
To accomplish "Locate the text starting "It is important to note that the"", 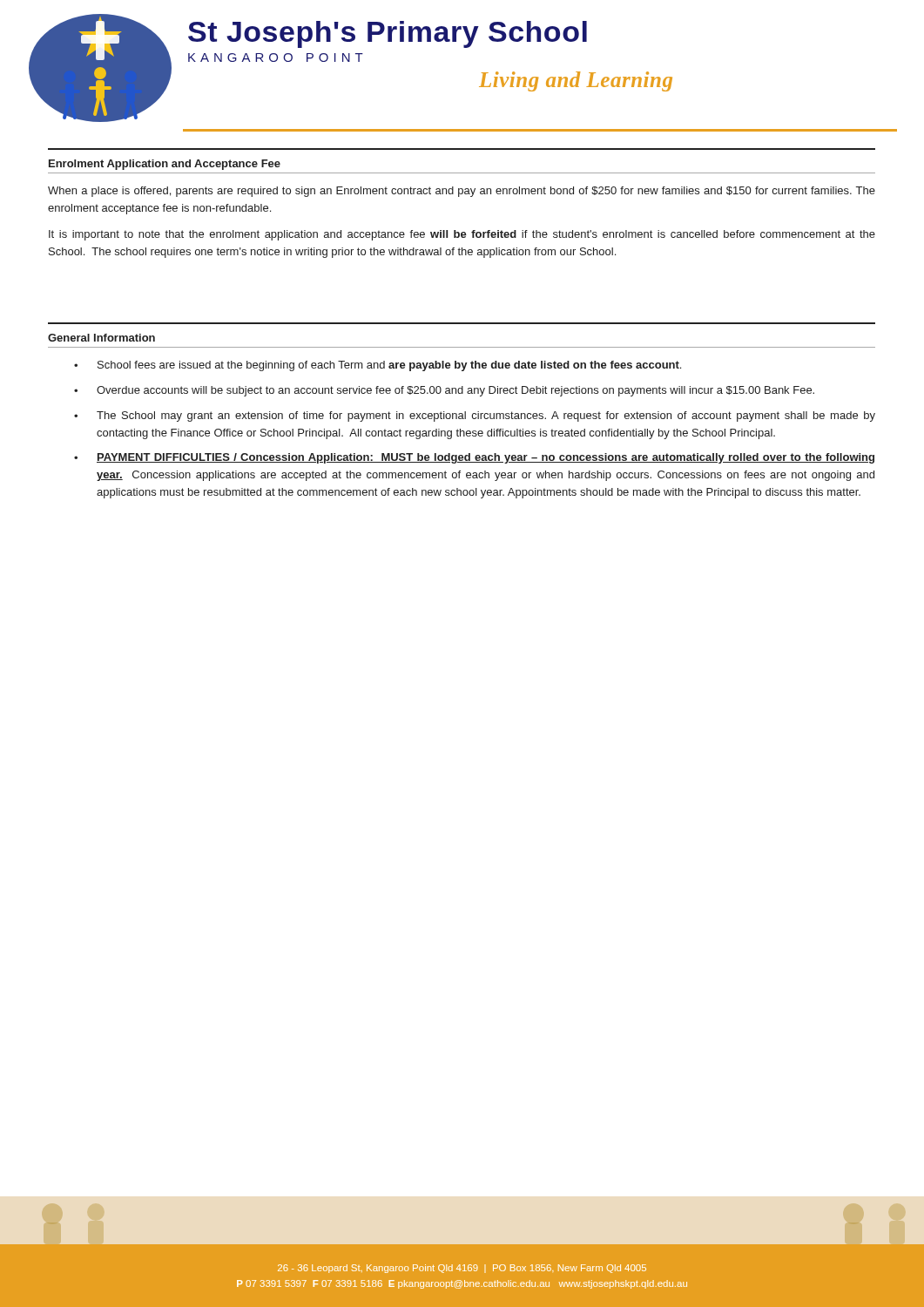I will point(462,243).
